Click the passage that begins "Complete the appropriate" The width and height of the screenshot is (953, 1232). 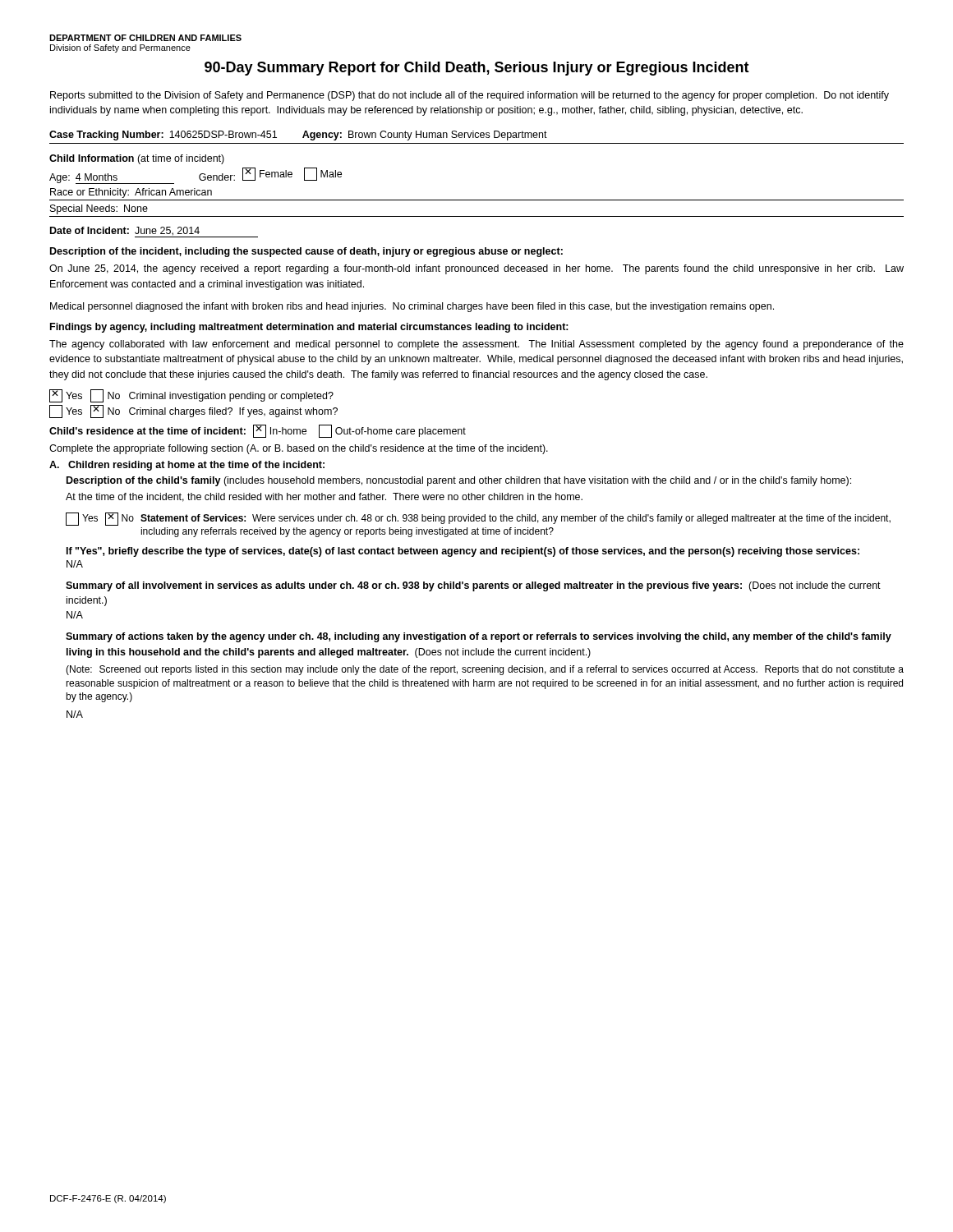click(x=299, y=448)
